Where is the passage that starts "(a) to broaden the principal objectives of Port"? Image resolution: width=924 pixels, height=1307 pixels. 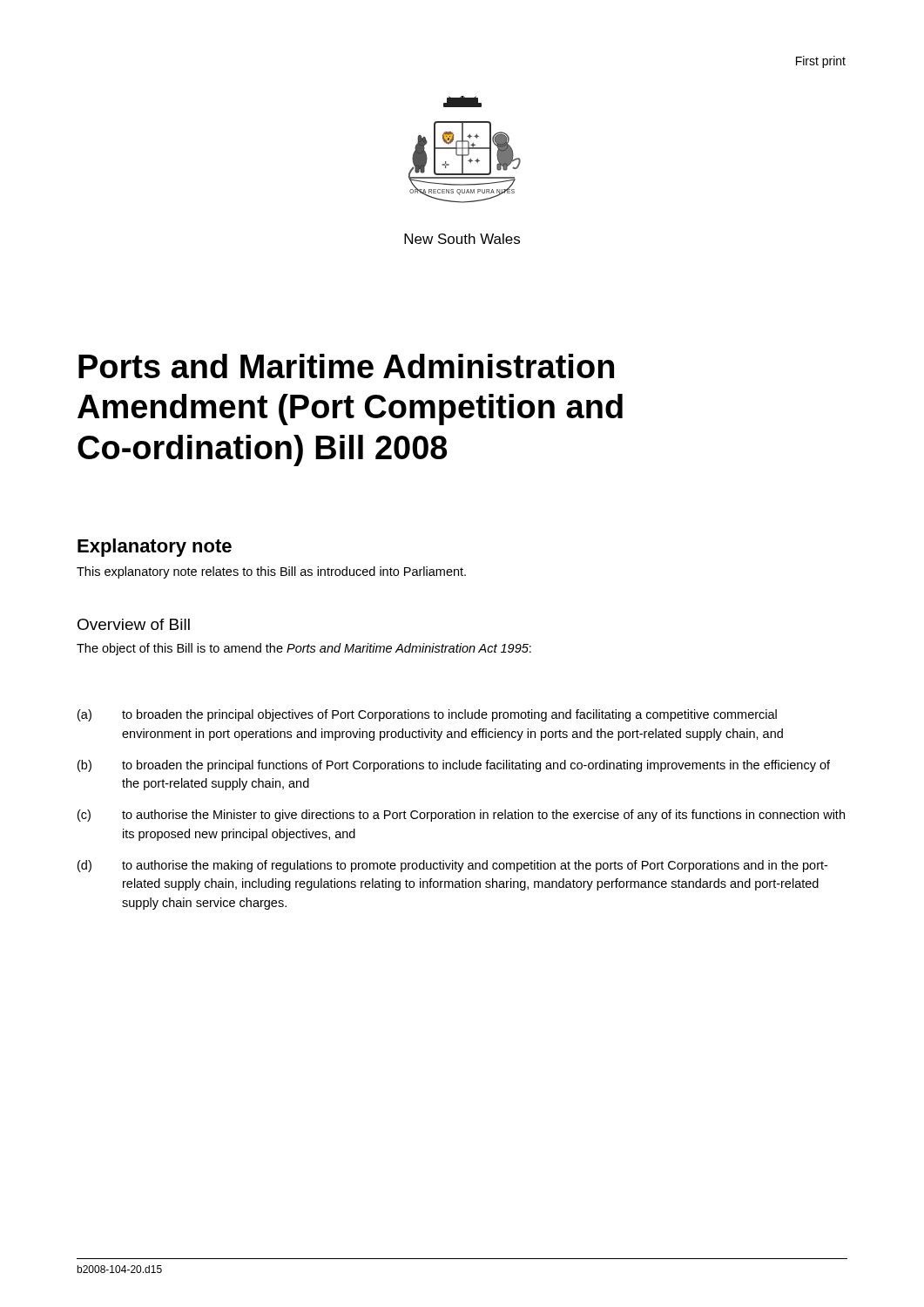coord(462,725)
